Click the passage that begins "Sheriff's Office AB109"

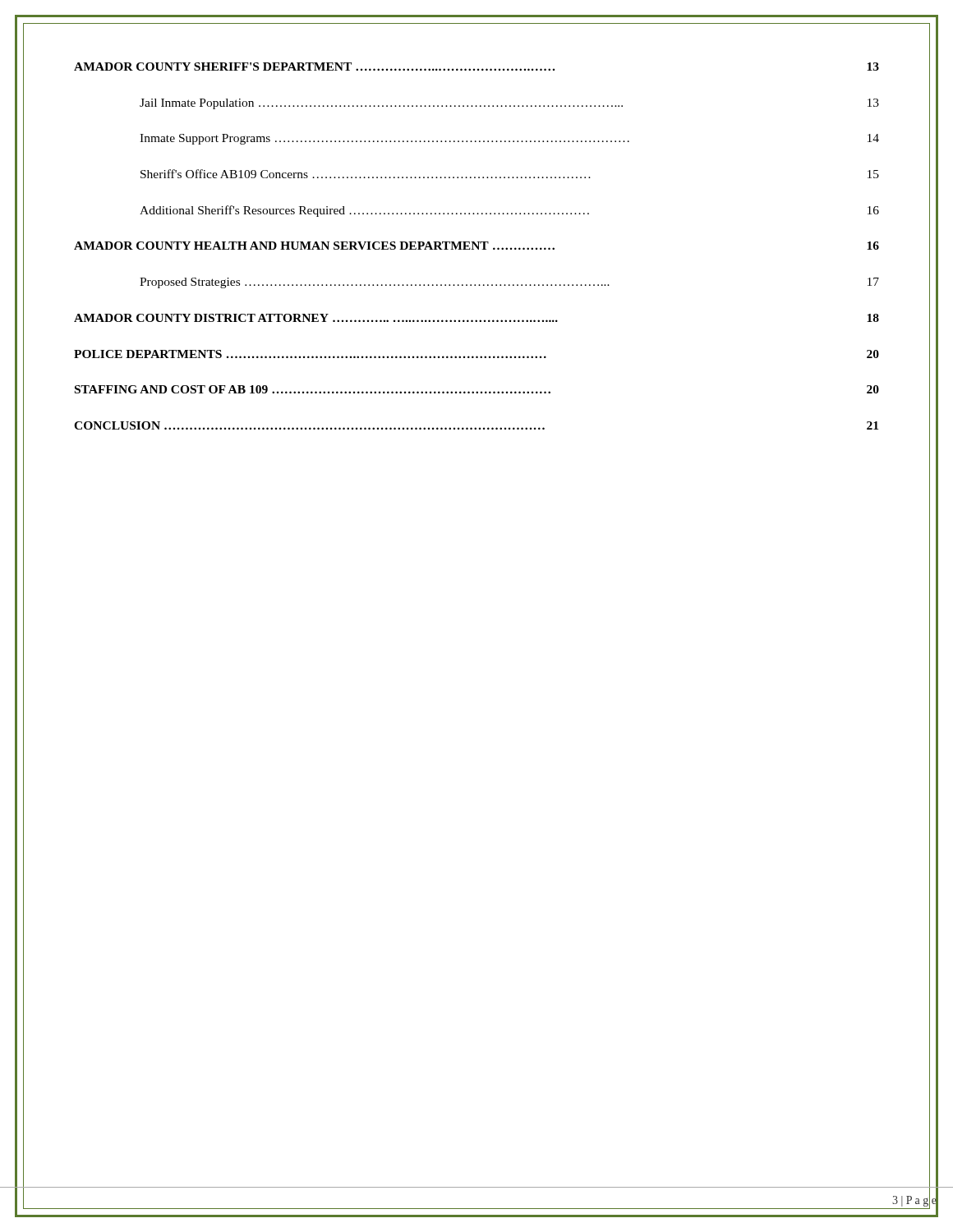pos(509,174)
